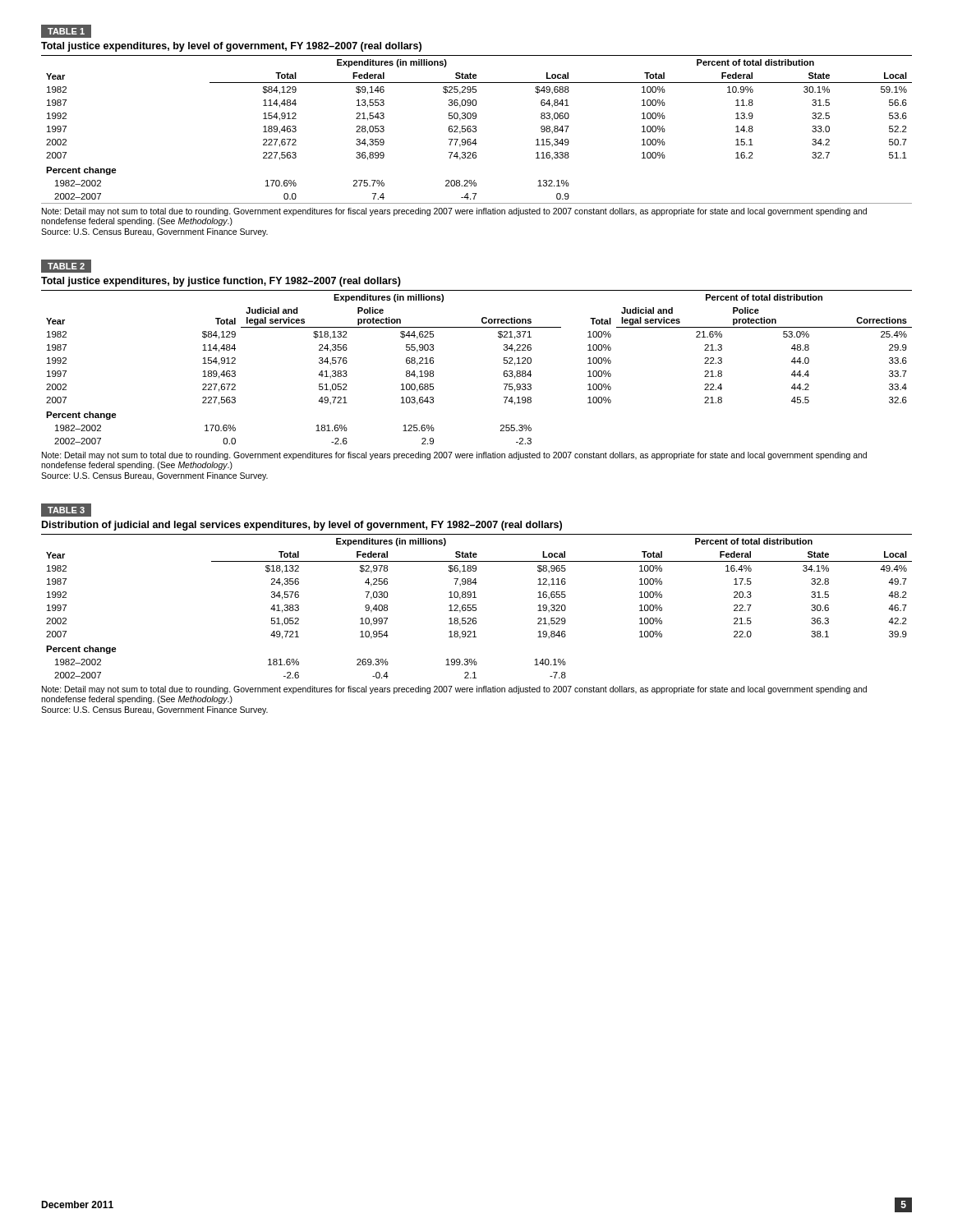The image size is (953, 1232).
Task: Locate the section header containing "TABLE 1"
Action: (x=66, y=31)
